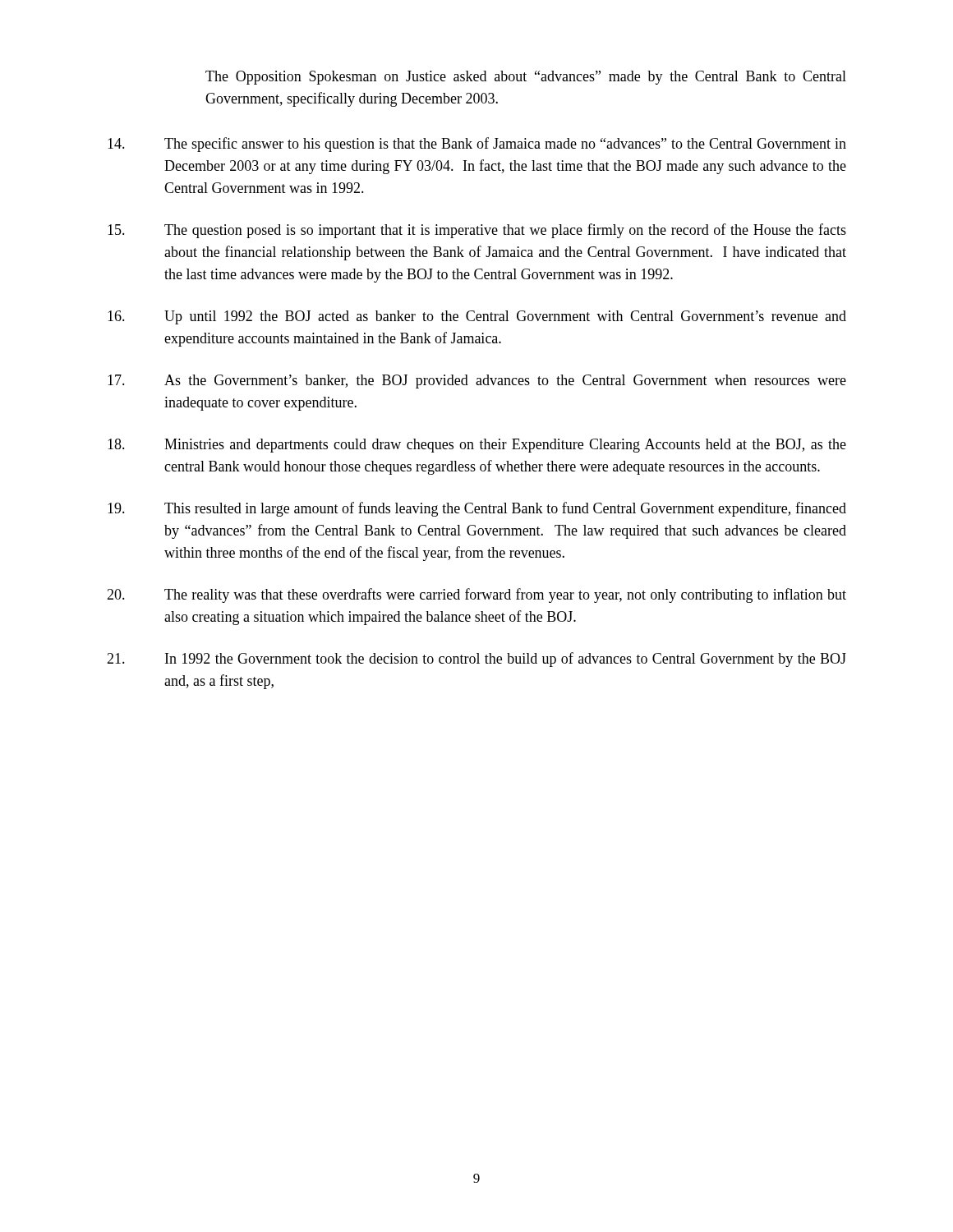Screen dimensions: 1232x953
Task: Select the text block starting "14. The specific answer to his"
Action: pos(476,166)
